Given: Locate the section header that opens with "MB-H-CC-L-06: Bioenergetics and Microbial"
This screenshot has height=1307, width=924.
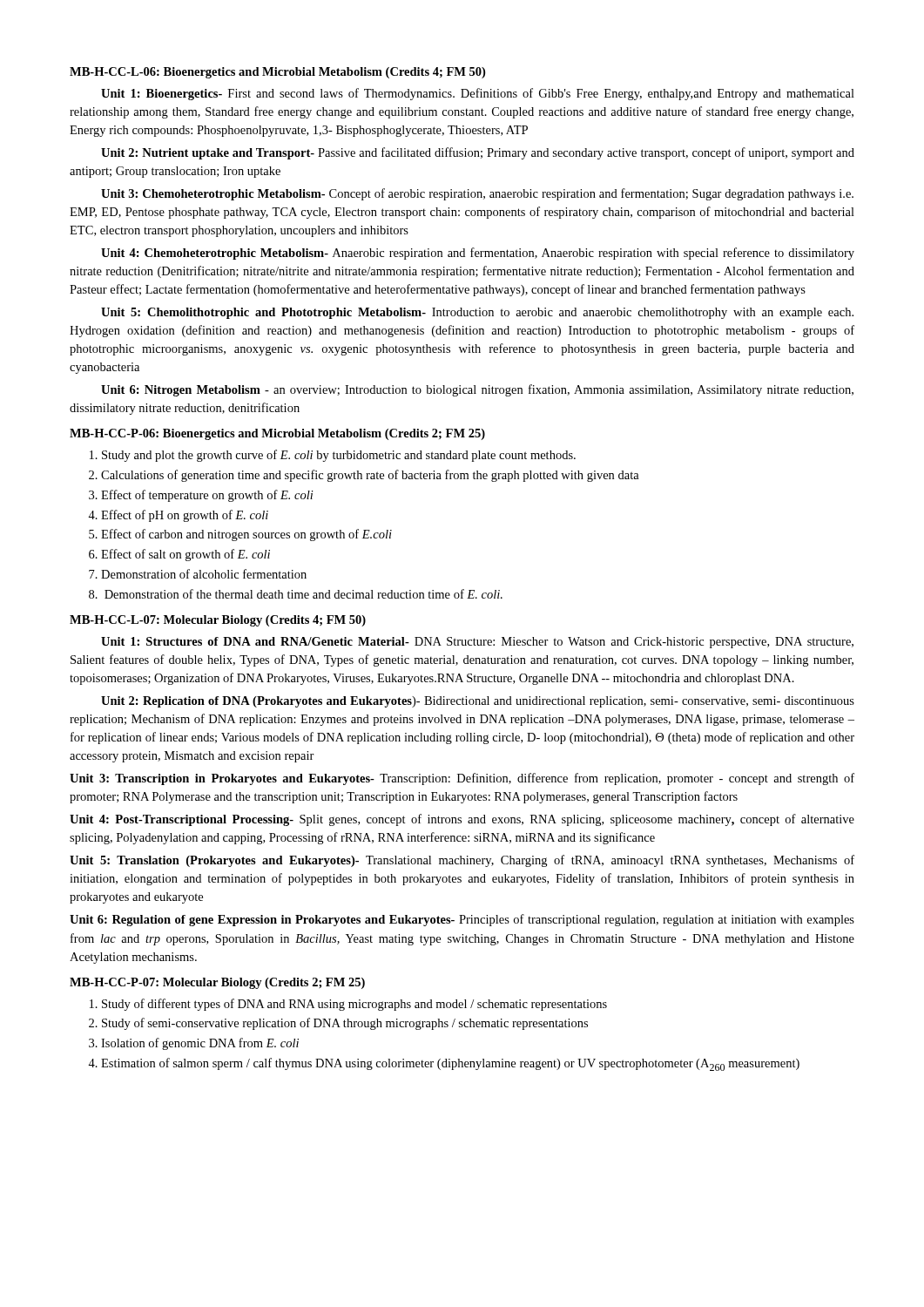Looking at the screenshot, I should (x=278, y=71).
